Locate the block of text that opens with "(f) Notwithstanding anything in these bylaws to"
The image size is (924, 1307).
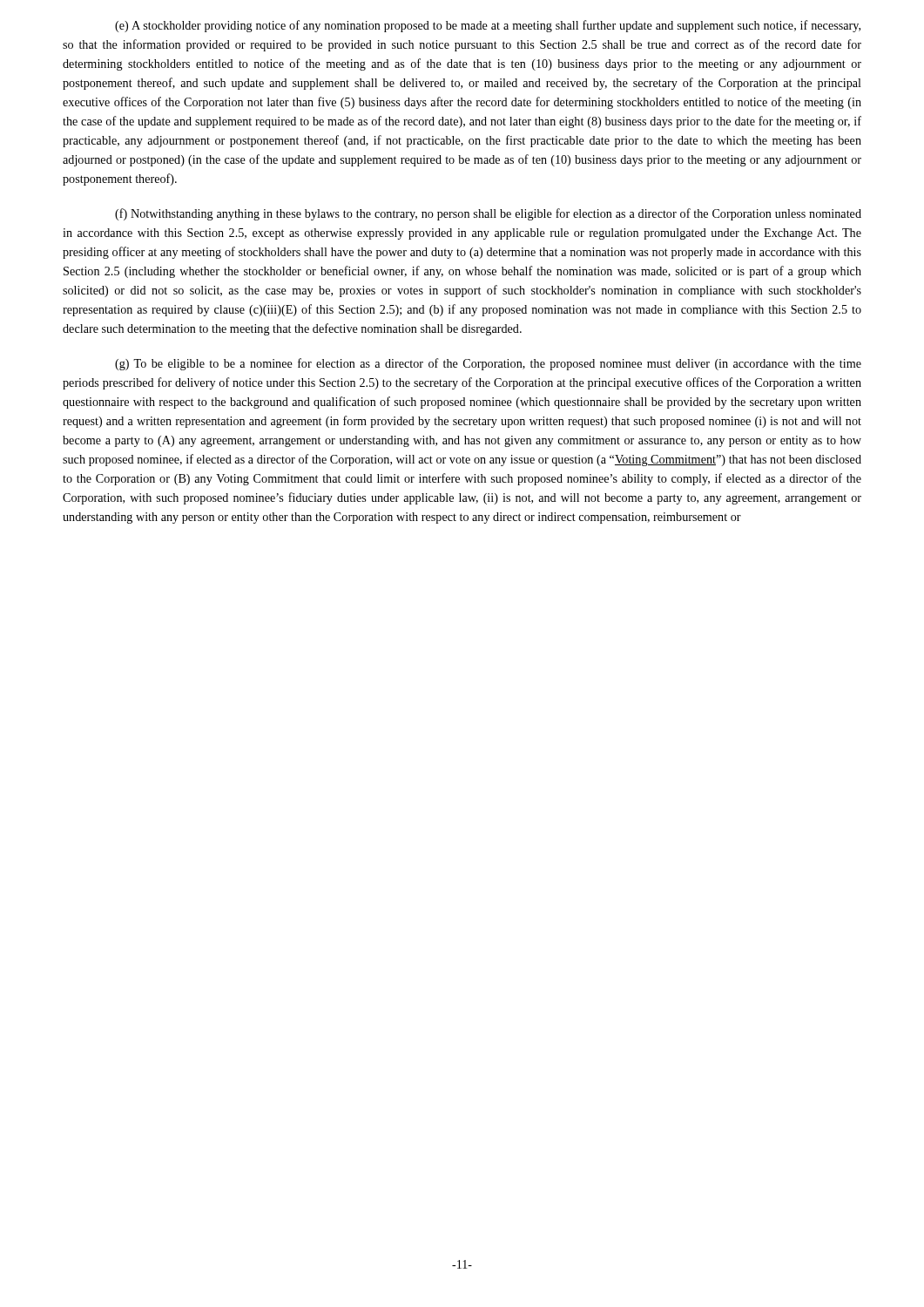pyautogui.click(x=462, y=271)
